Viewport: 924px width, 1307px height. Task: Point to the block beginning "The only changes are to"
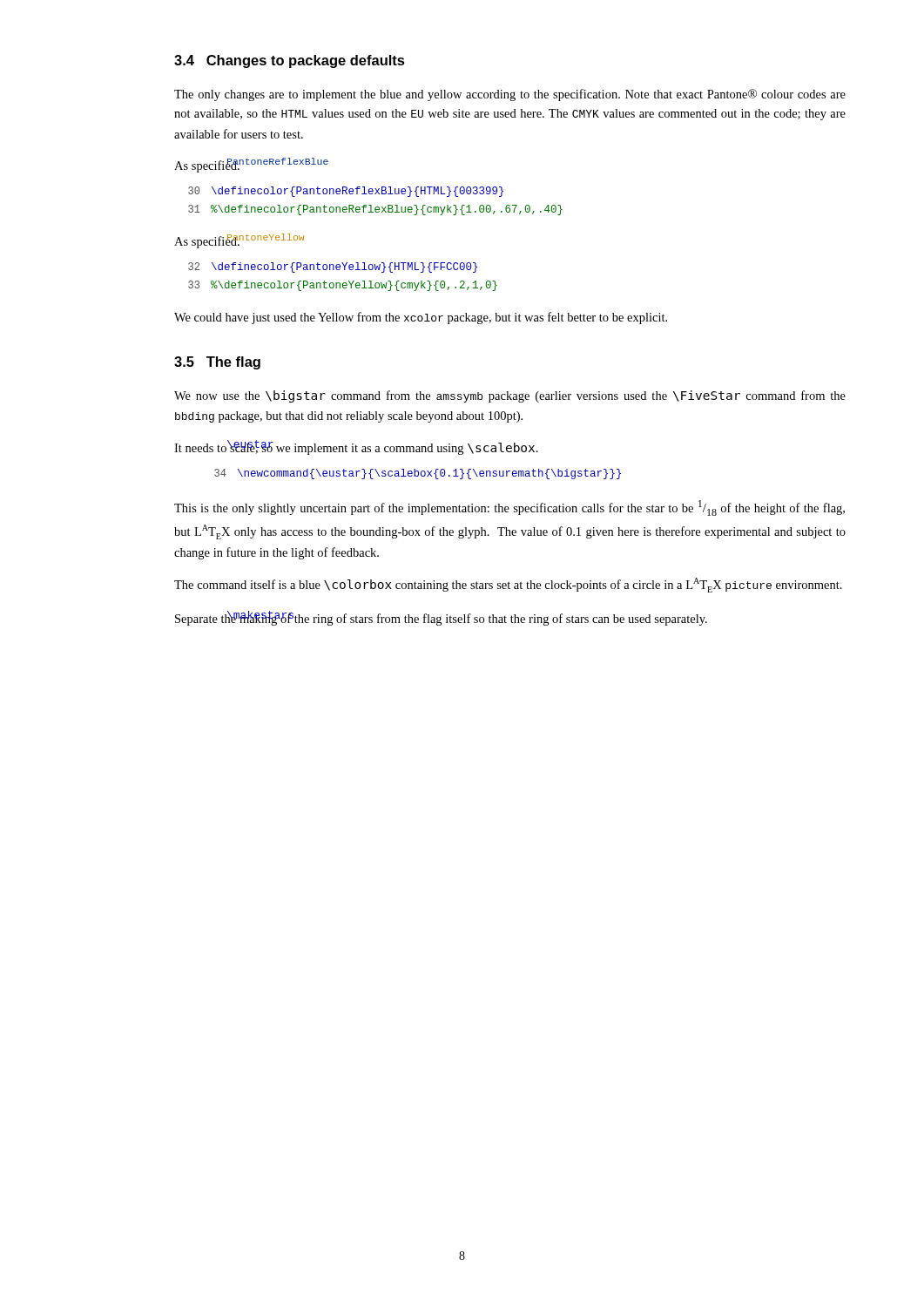(x=510, y=114)
